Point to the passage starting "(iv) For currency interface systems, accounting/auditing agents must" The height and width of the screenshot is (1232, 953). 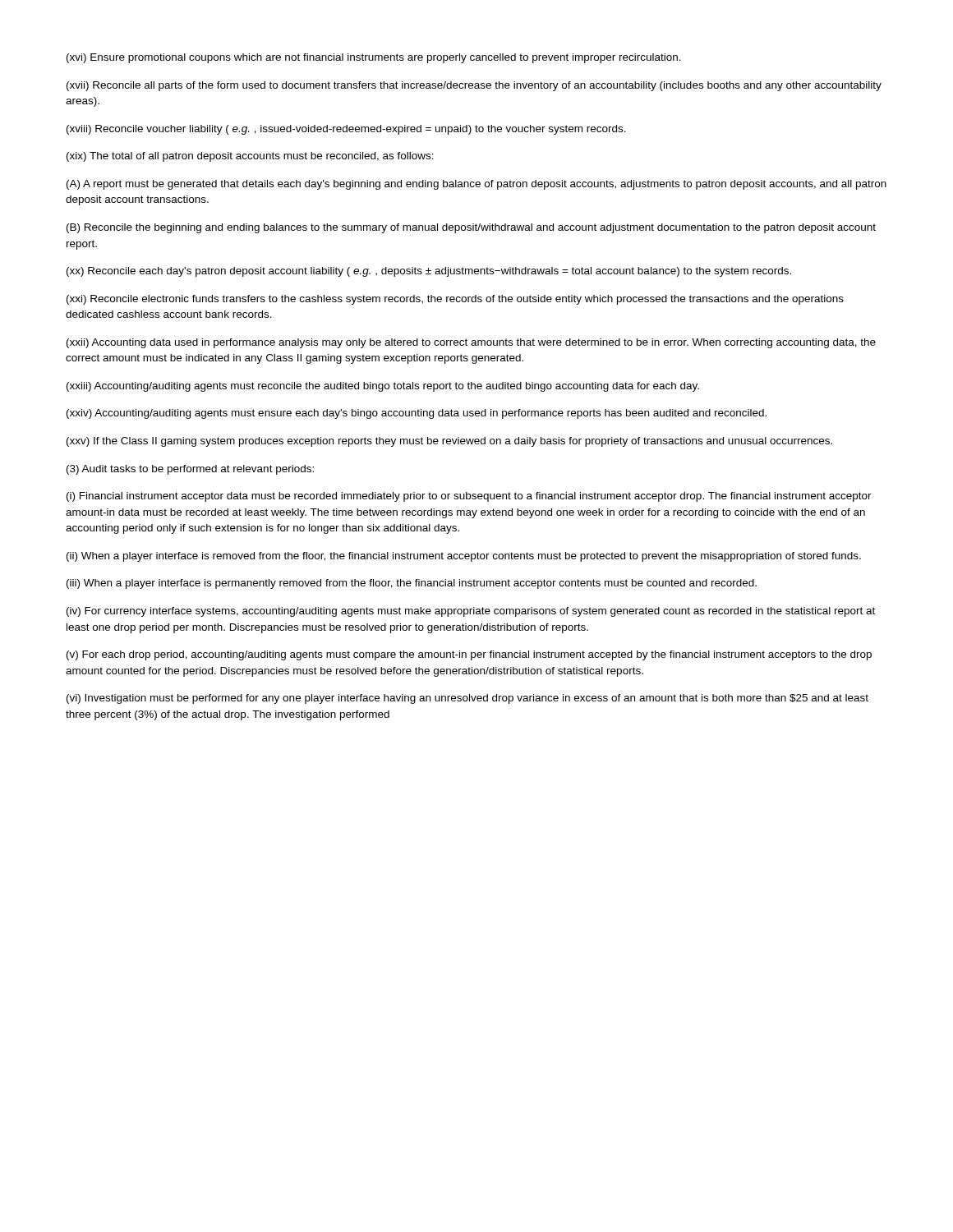tap(470, 619)
